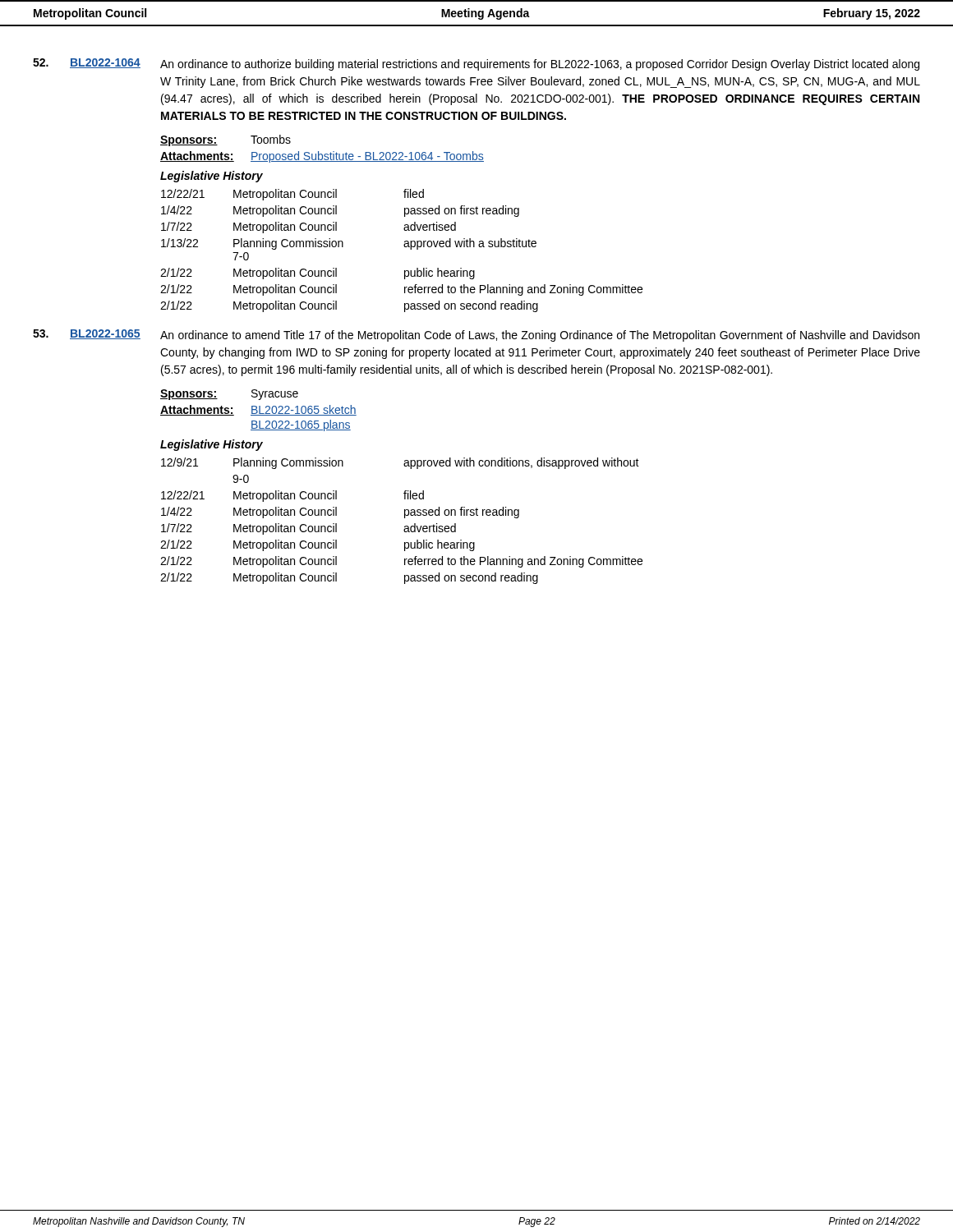Find the text starting "Sponsors: Syracuse"
Viewport: 953px width, 1232px height.
point(193,395)
